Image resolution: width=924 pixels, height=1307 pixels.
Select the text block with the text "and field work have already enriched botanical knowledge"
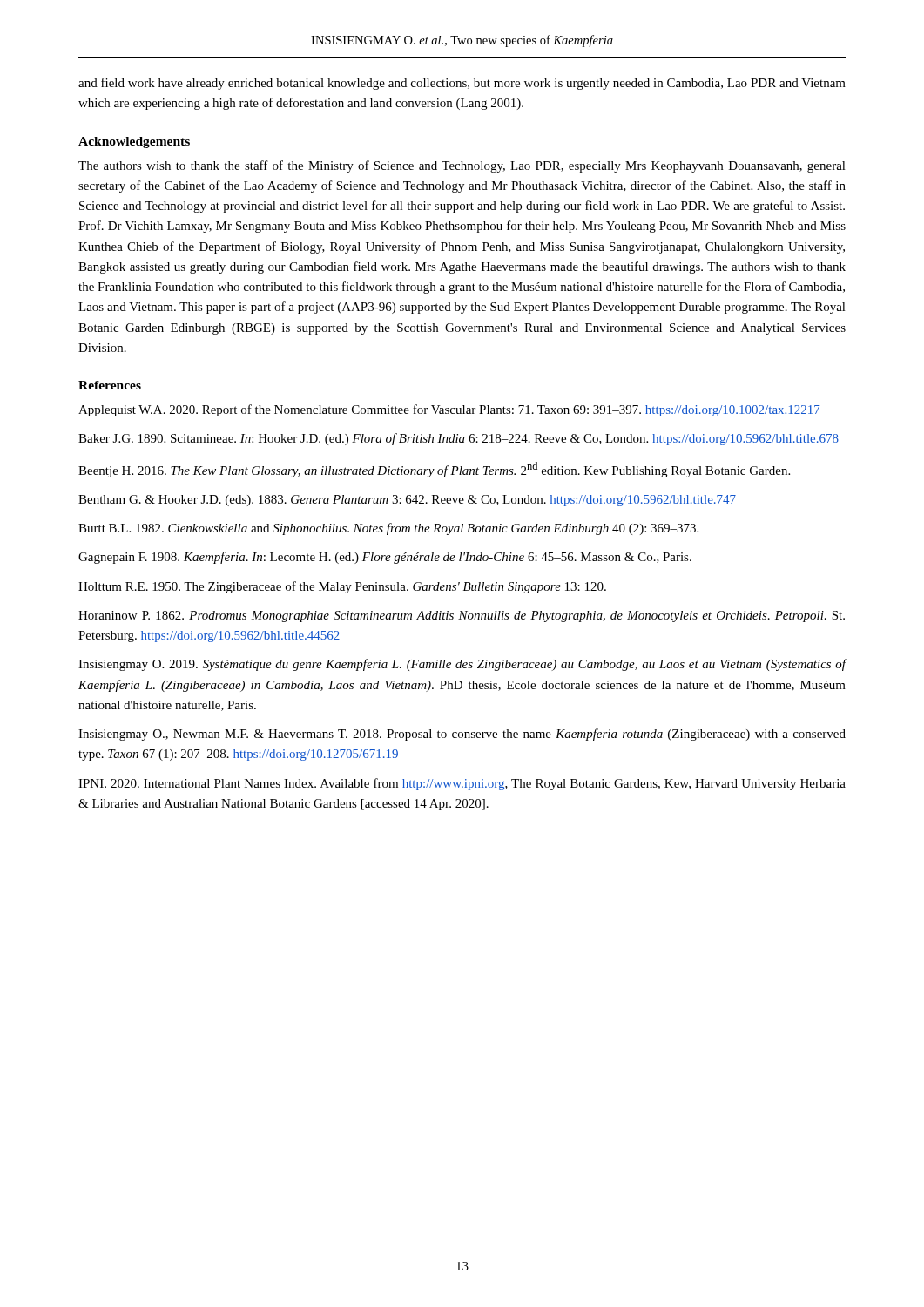pos(462,93)
